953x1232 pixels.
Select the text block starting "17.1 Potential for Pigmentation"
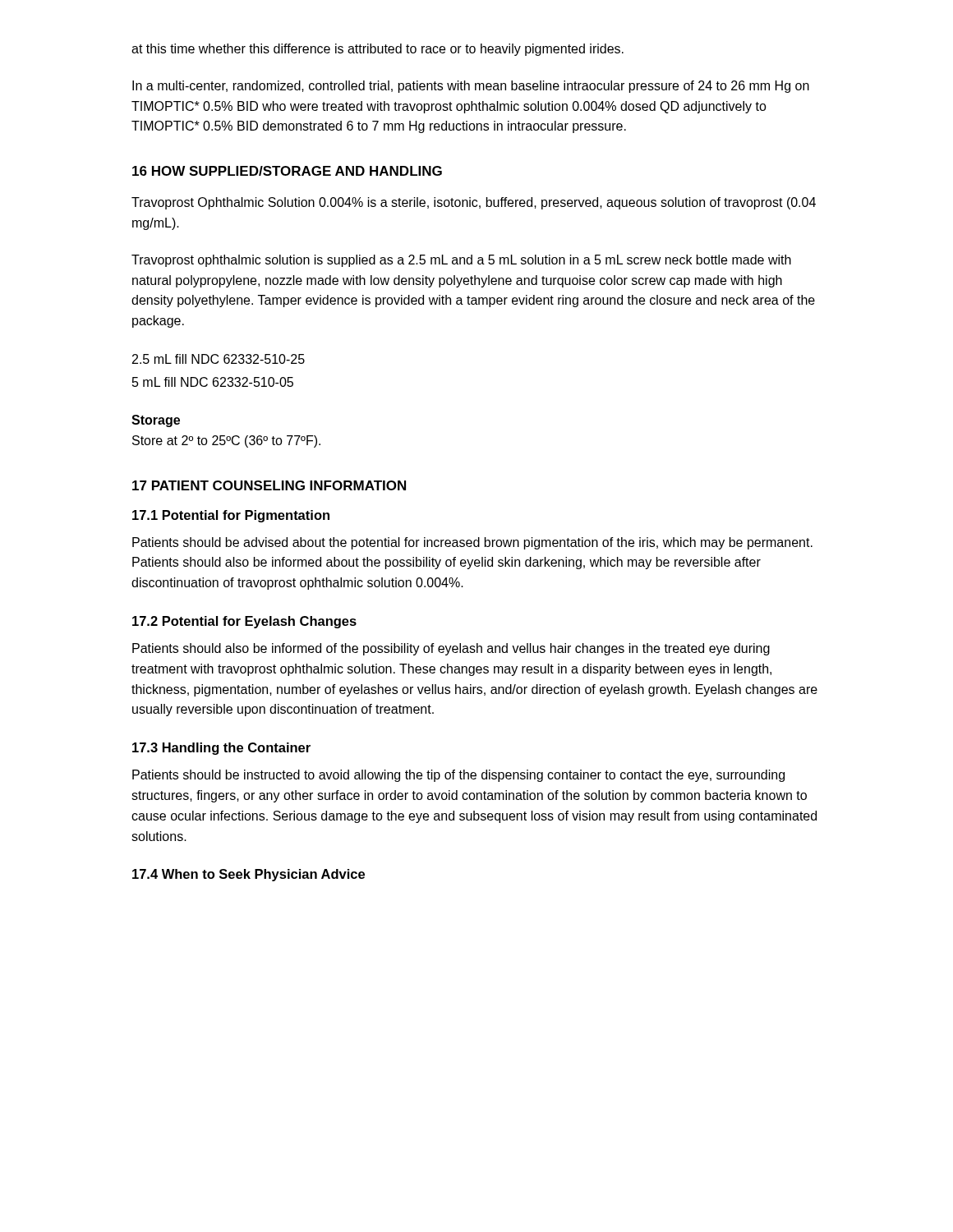[231, 515]
